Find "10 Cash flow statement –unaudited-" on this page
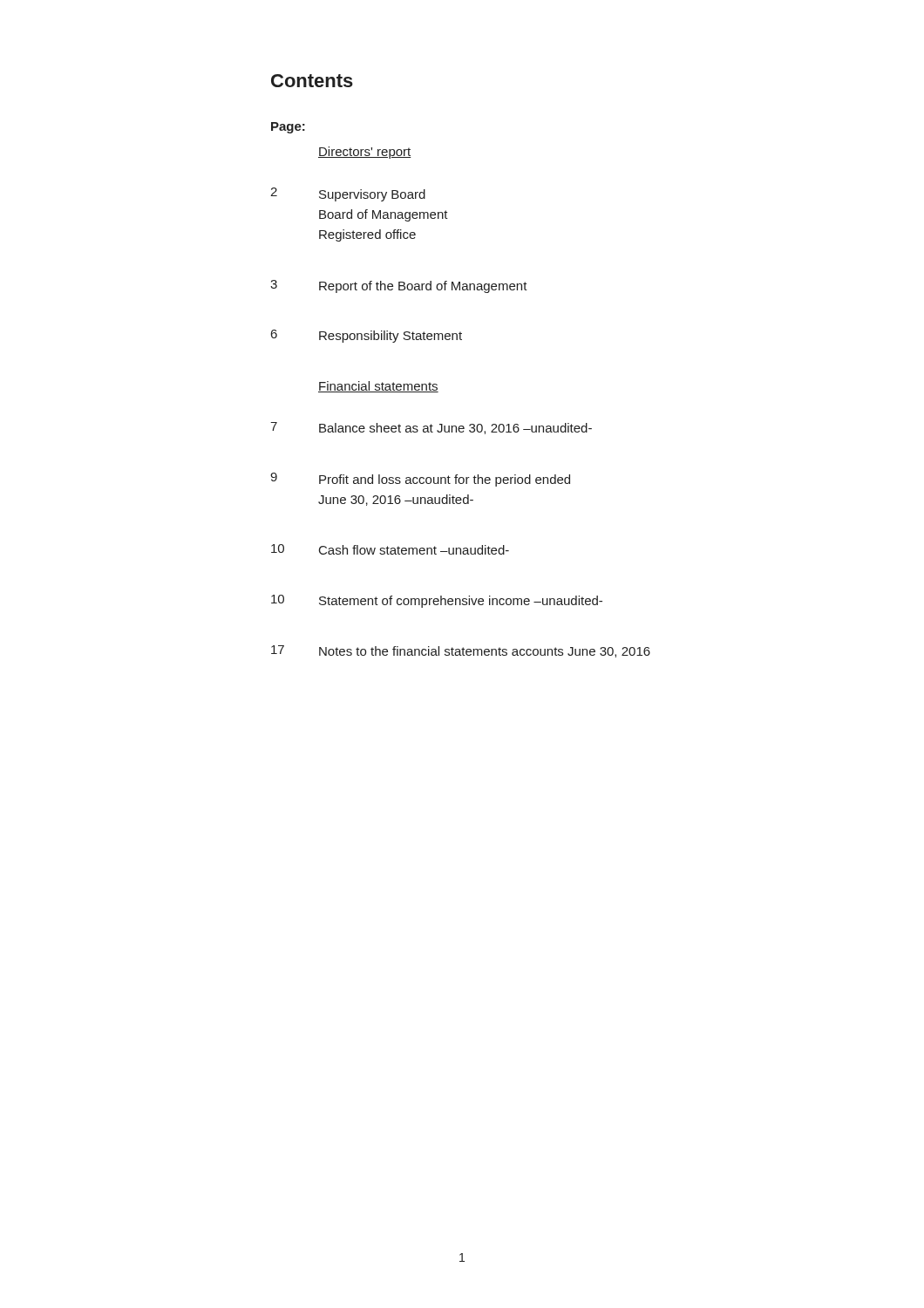The image size is (924, 1308). click(390, 549)
